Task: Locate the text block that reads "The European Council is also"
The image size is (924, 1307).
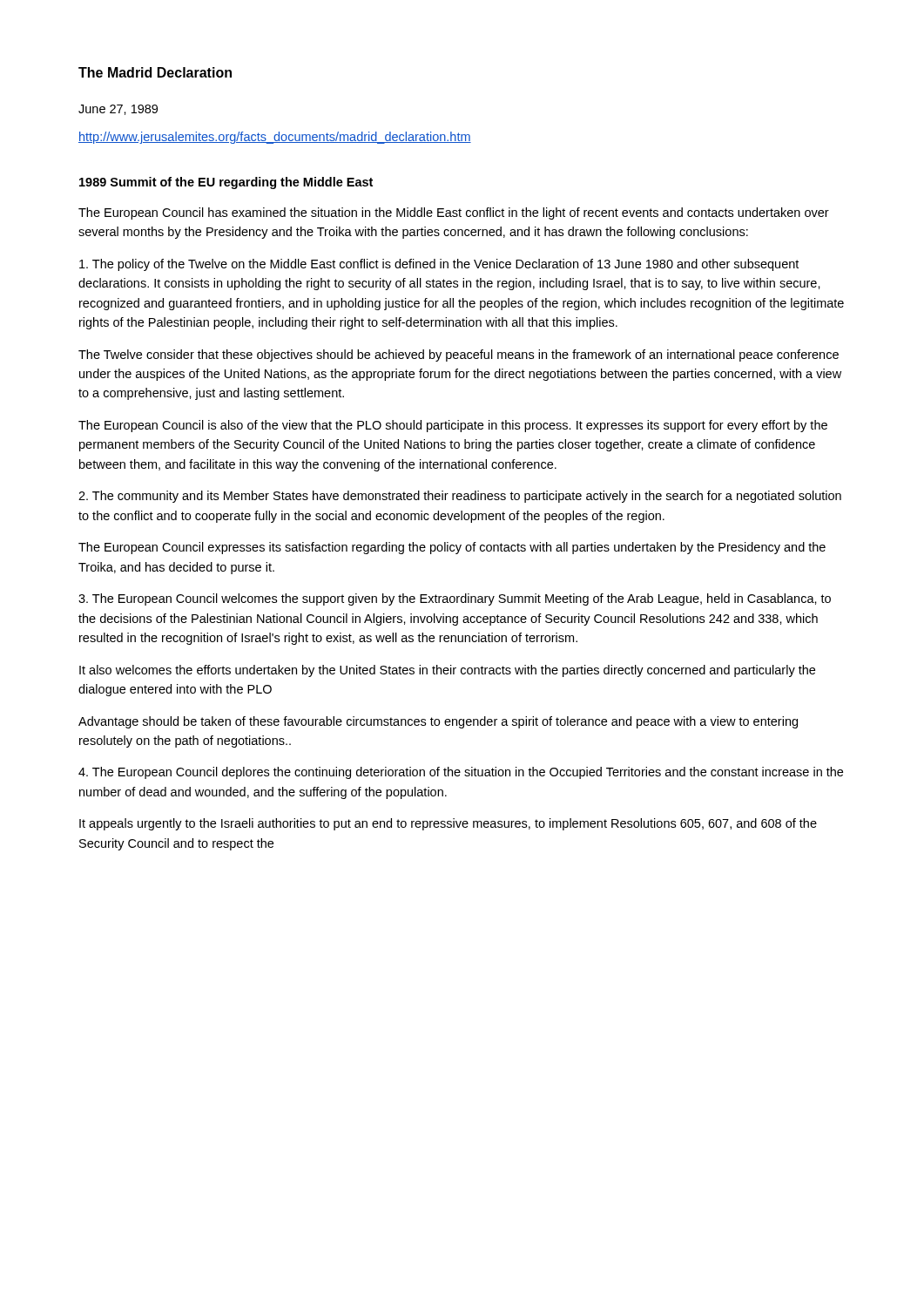Action: pyautogui.click(x=453, y=445)
